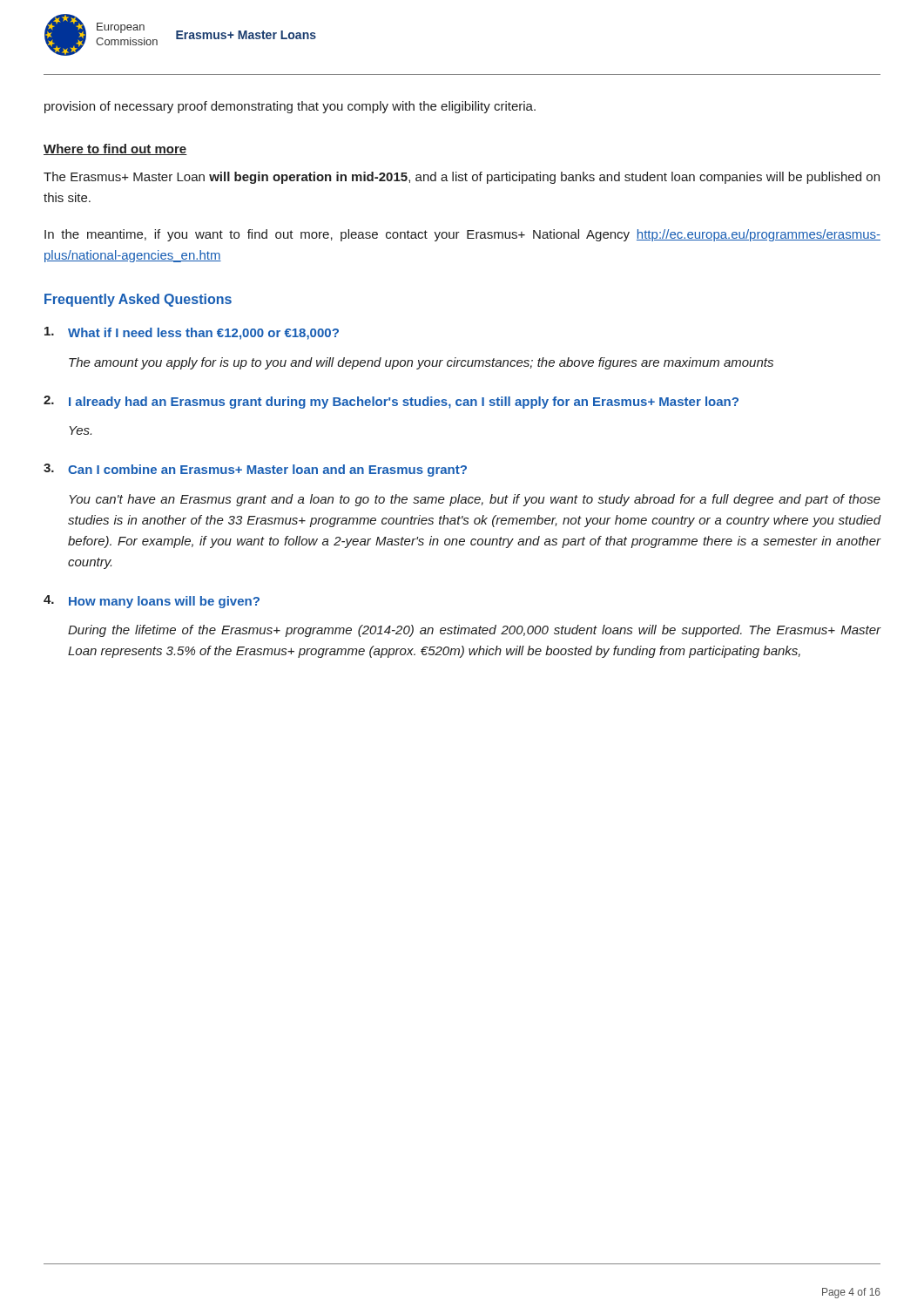Viewport: 924px width, 1307px height.
Task: Point to the block beginning "provision of necessary proof"
Action: click(x=290, y=106)
